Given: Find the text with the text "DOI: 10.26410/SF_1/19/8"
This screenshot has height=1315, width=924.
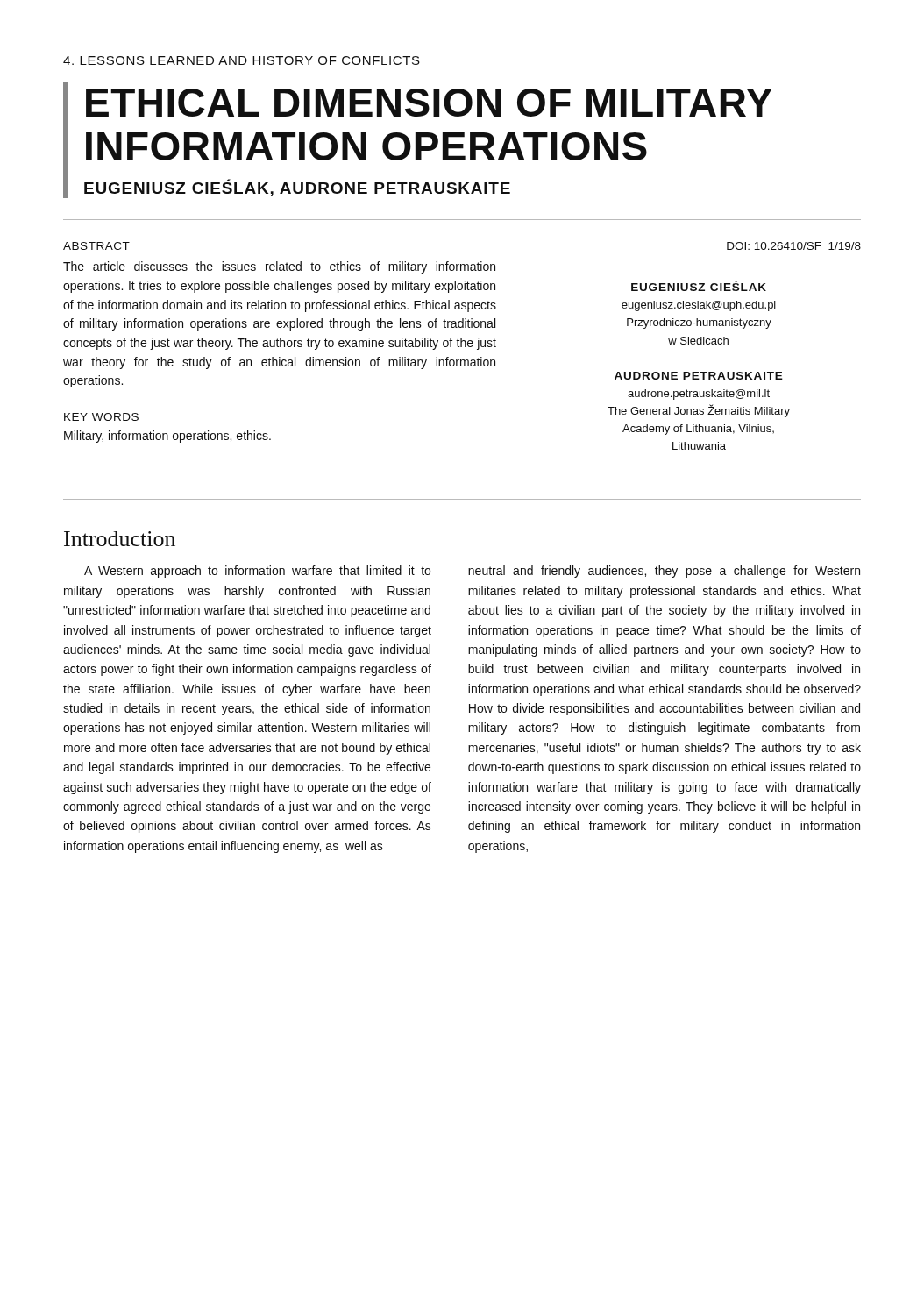Looking at the screenshot, I should coord(793,246).
